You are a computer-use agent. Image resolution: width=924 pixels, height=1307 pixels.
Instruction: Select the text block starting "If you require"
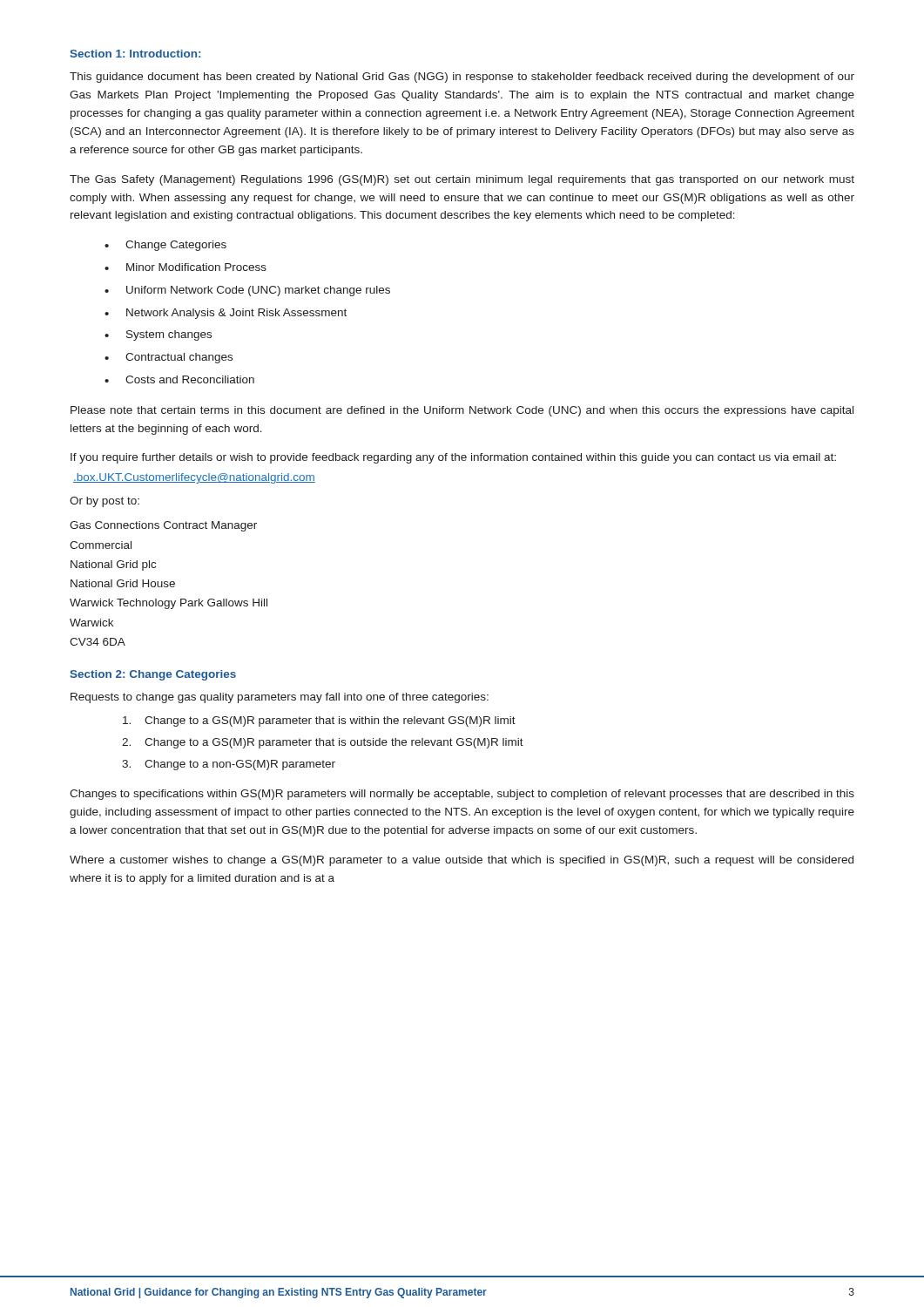(x=453, y=457)
